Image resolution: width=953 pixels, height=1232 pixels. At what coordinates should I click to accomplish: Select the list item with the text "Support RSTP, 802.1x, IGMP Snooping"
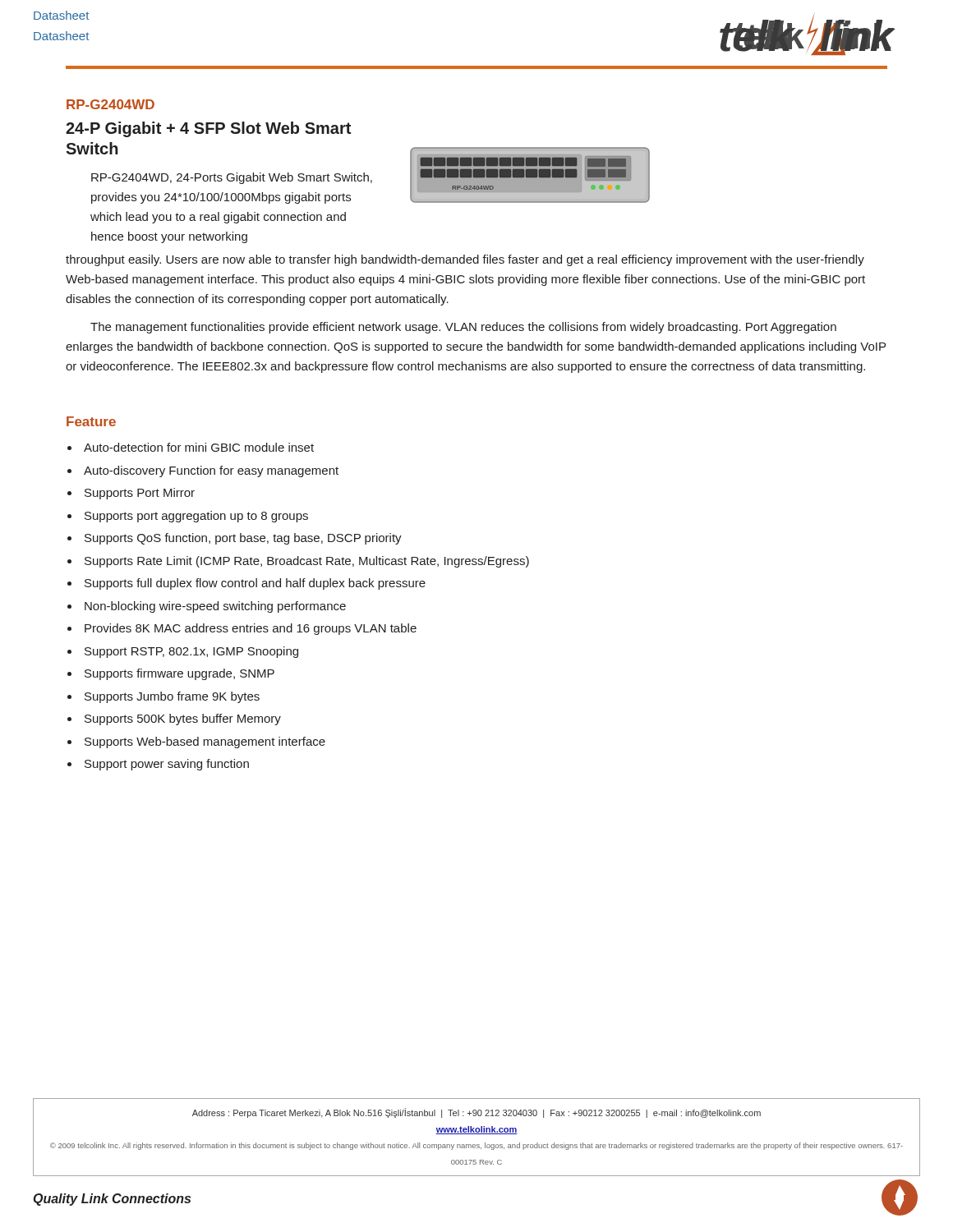pos(191,650)
